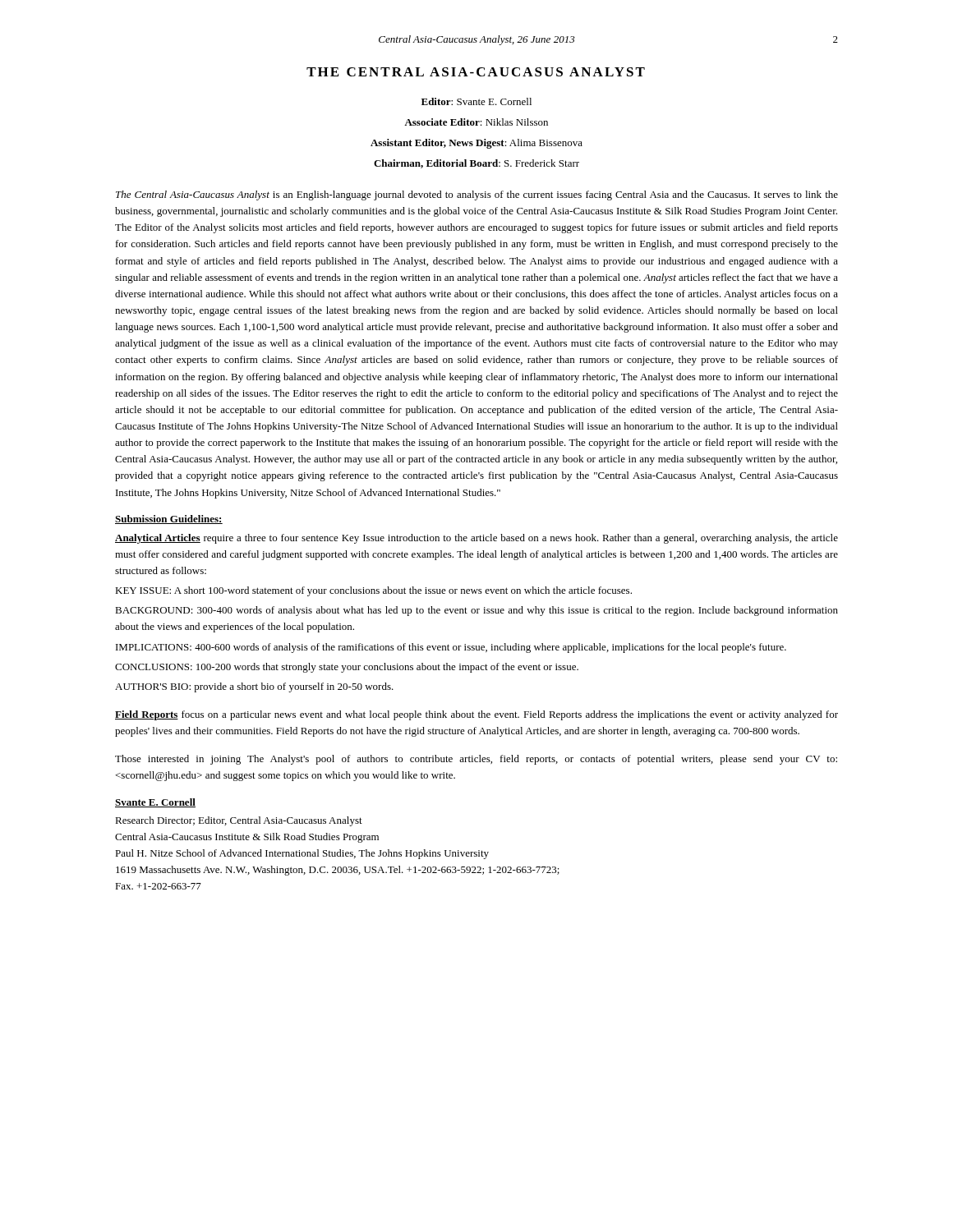953x1232 pixels.
Task: Where is the passage that starts "BACKGROUND: 300-400 words of analysis"?
Action: (x=476, y=618)
